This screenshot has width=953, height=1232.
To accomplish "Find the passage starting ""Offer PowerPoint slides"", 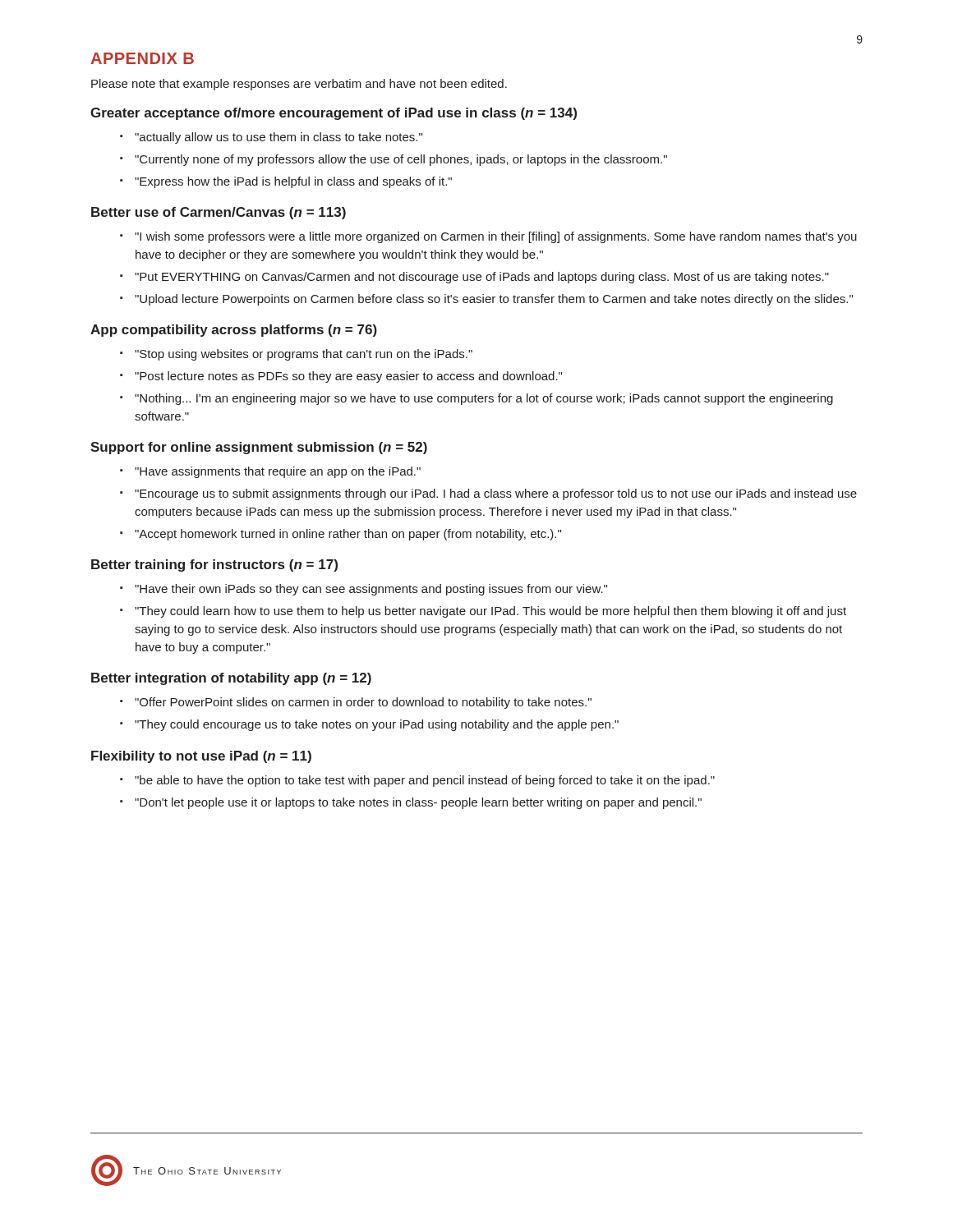I will pyautogui.click(x=363, y=702).
